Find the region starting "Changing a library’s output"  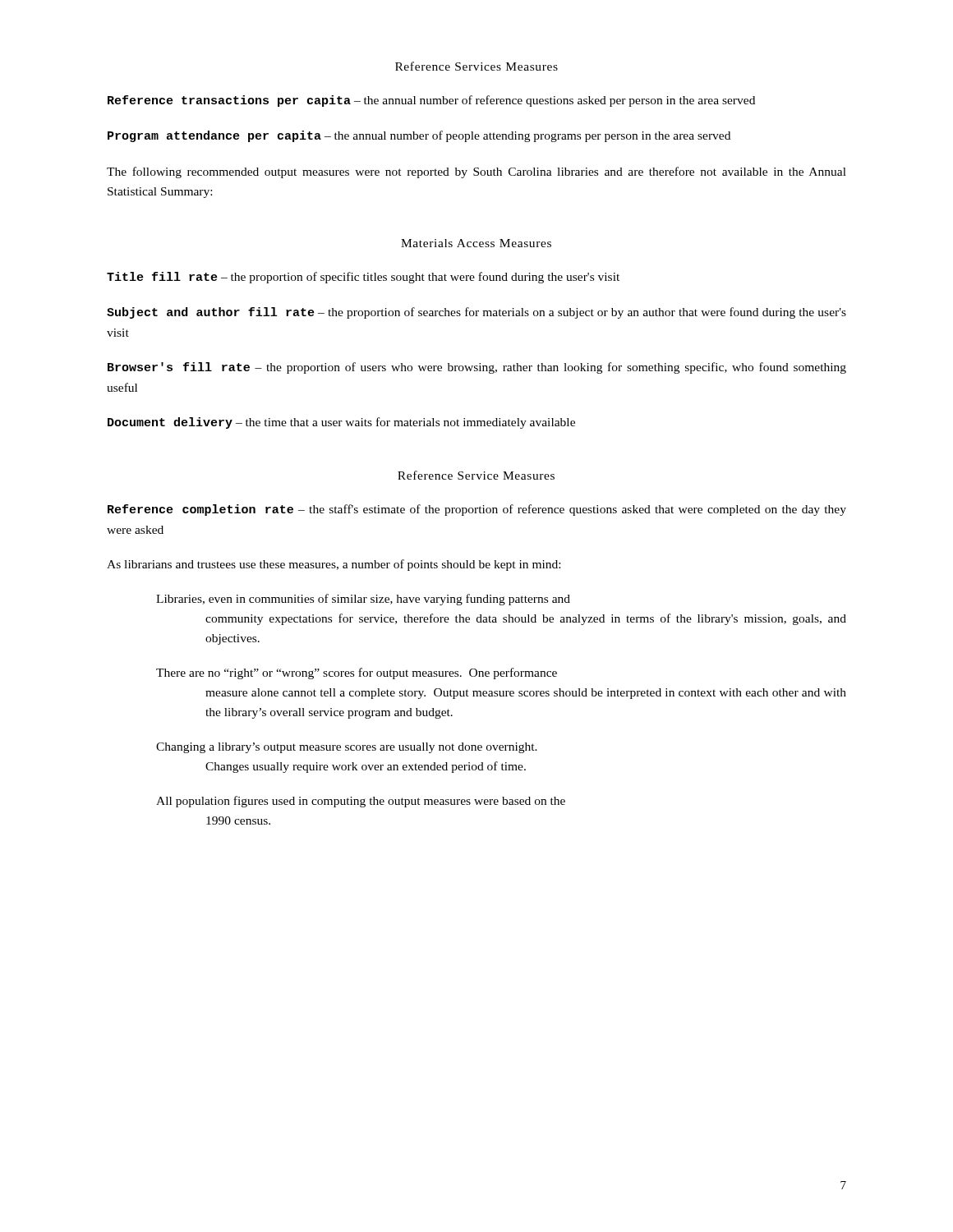[501, 756]
